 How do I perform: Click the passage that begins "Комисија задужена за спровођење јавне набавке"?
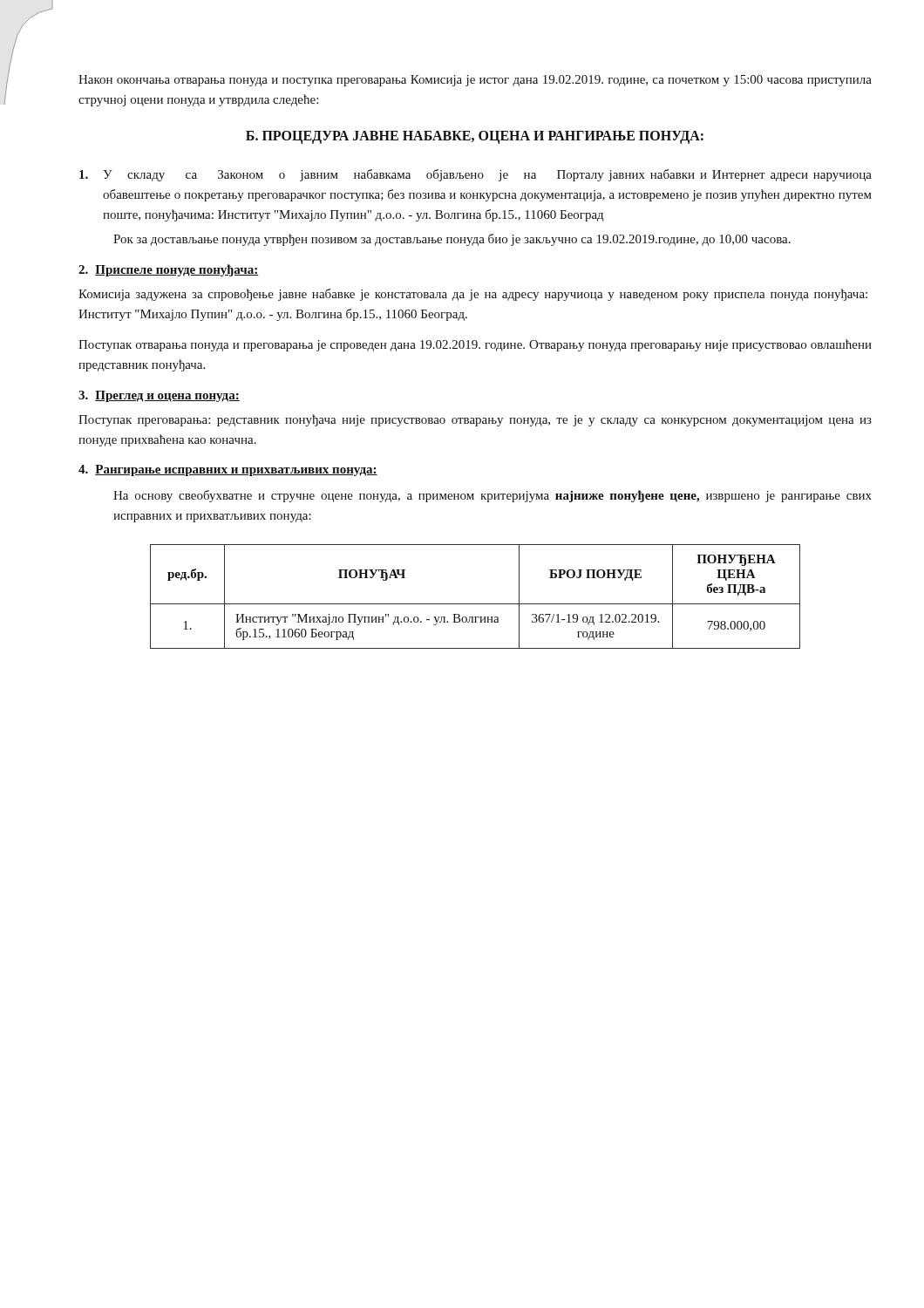(x=475, y=304)
